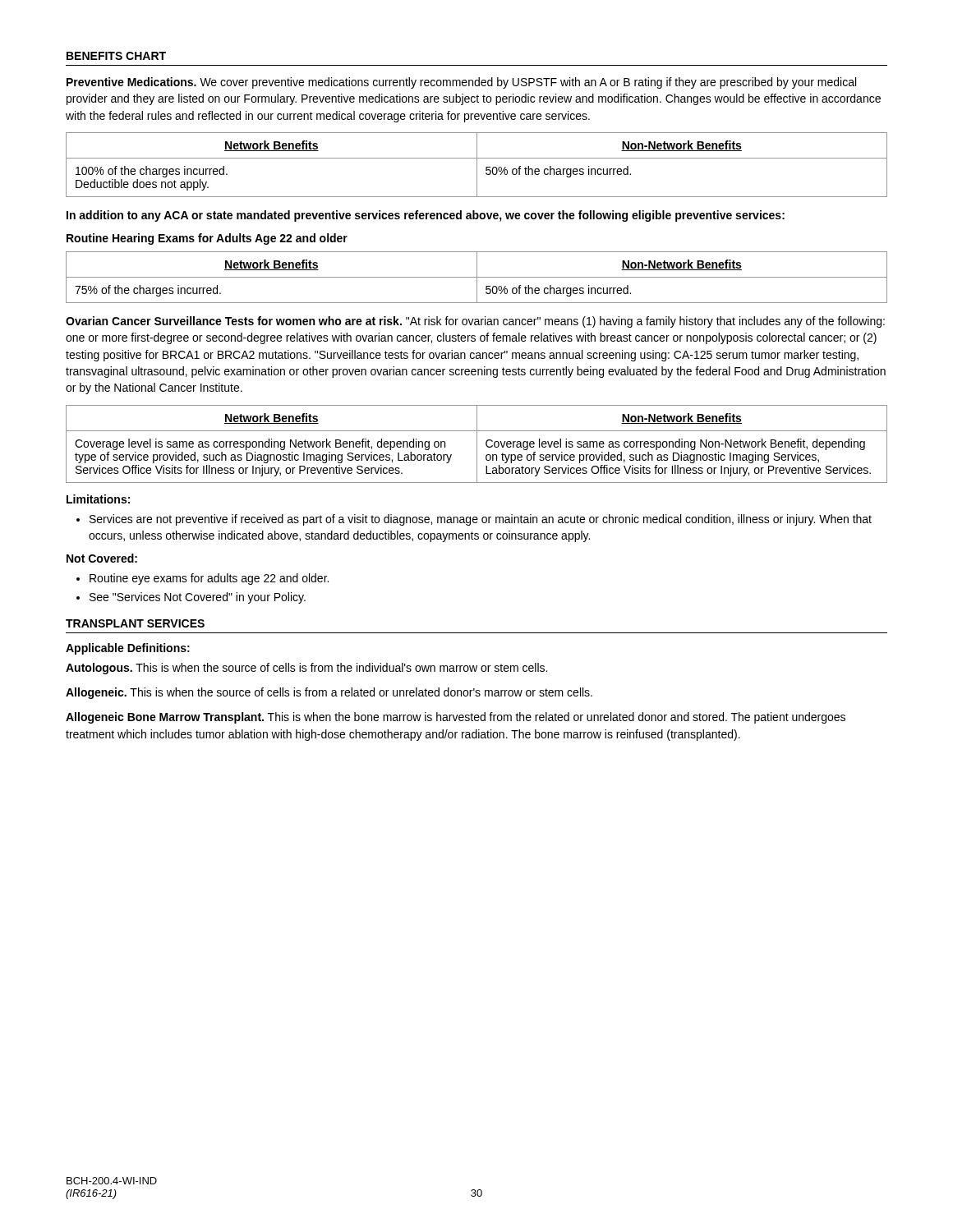
Task: Locate the region starting "Preventive Medications. We cover preventive"
Action: coord(476,99)
